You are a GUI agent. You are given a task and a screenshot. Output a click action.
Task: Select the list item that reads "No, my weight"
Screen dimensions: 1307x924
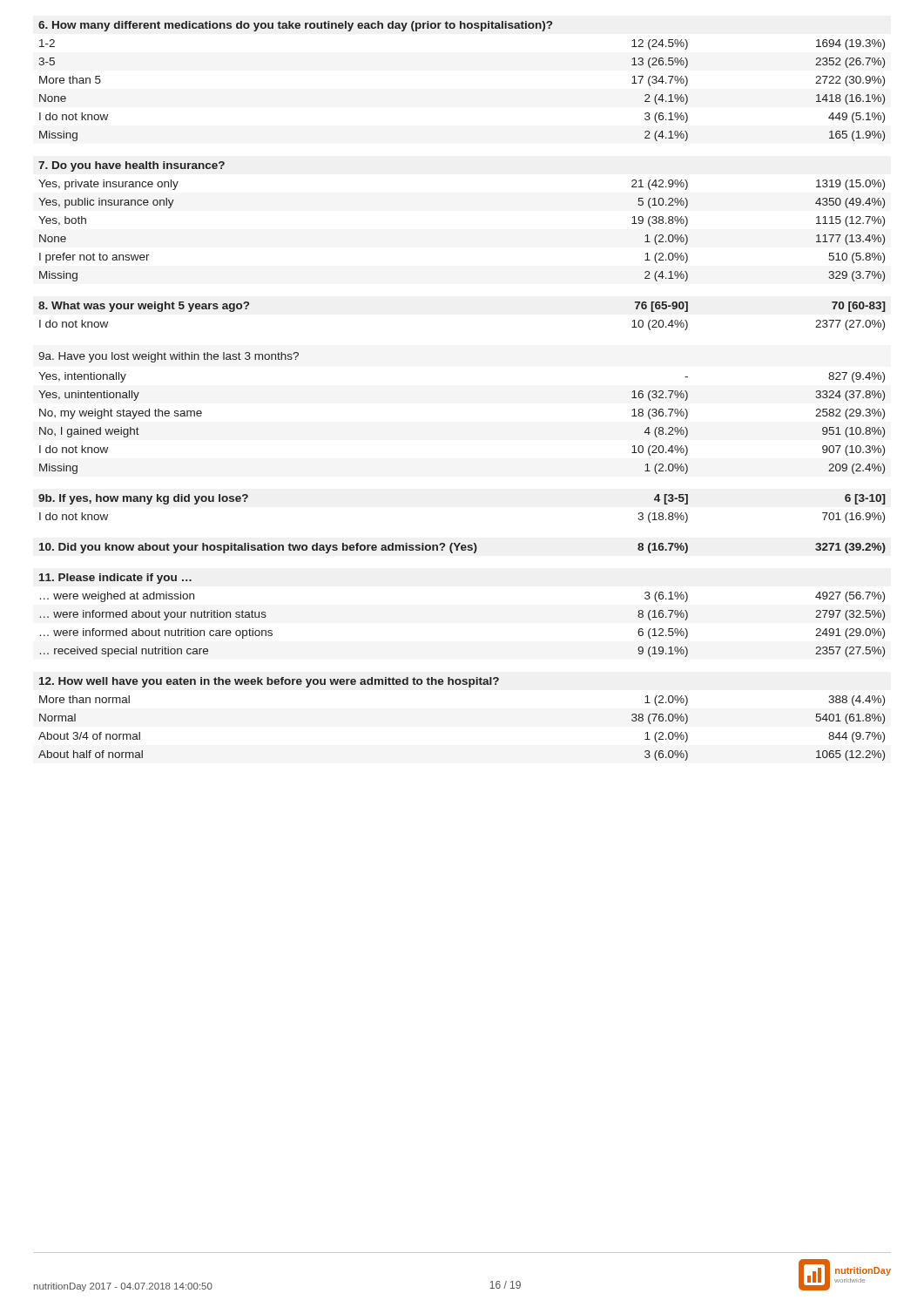pyautogui.click(x=111, y=413)
